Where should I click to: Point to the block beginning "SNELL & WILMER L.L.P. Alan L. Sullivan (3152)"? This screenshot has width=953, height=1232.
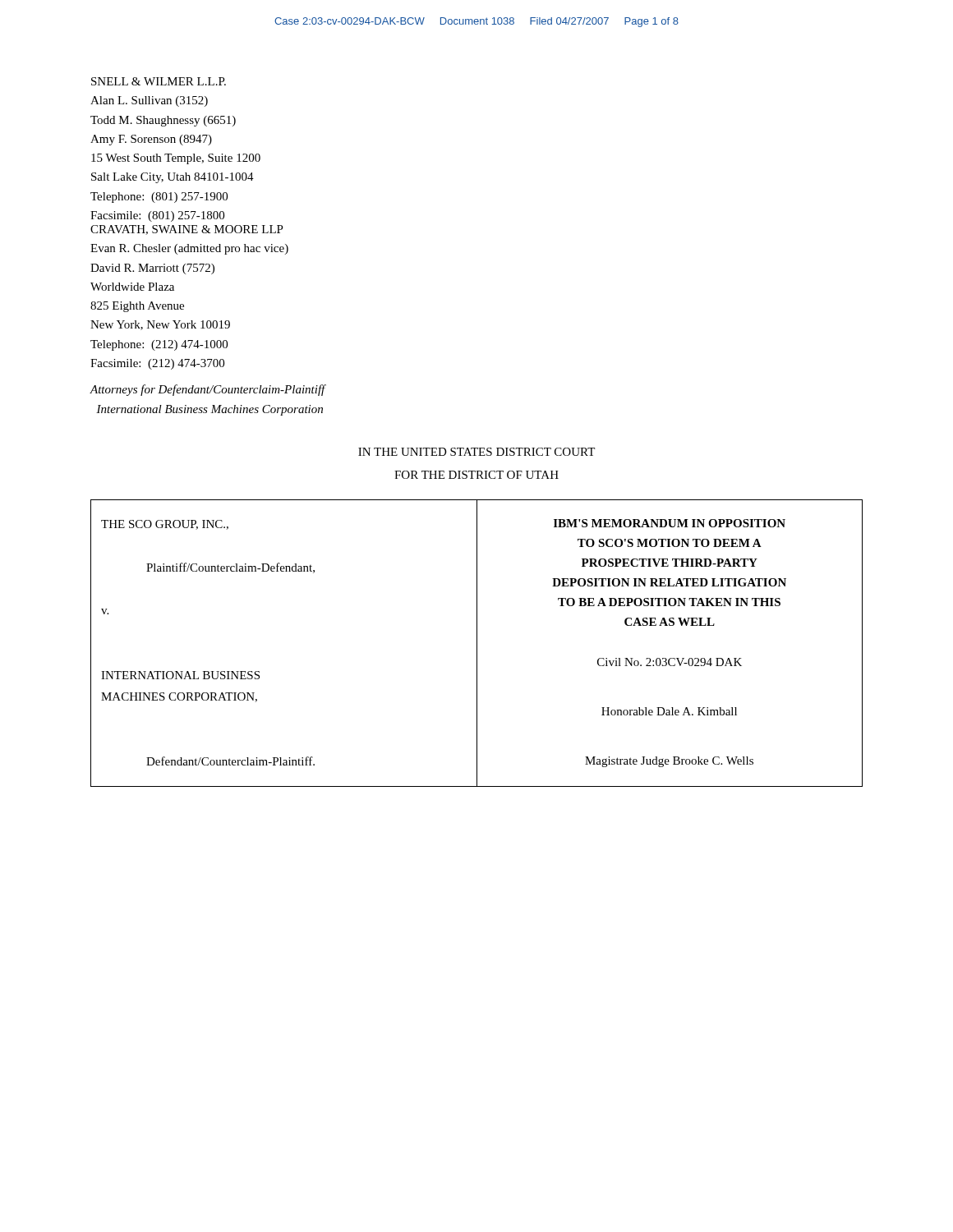click(x=175, y=148)
